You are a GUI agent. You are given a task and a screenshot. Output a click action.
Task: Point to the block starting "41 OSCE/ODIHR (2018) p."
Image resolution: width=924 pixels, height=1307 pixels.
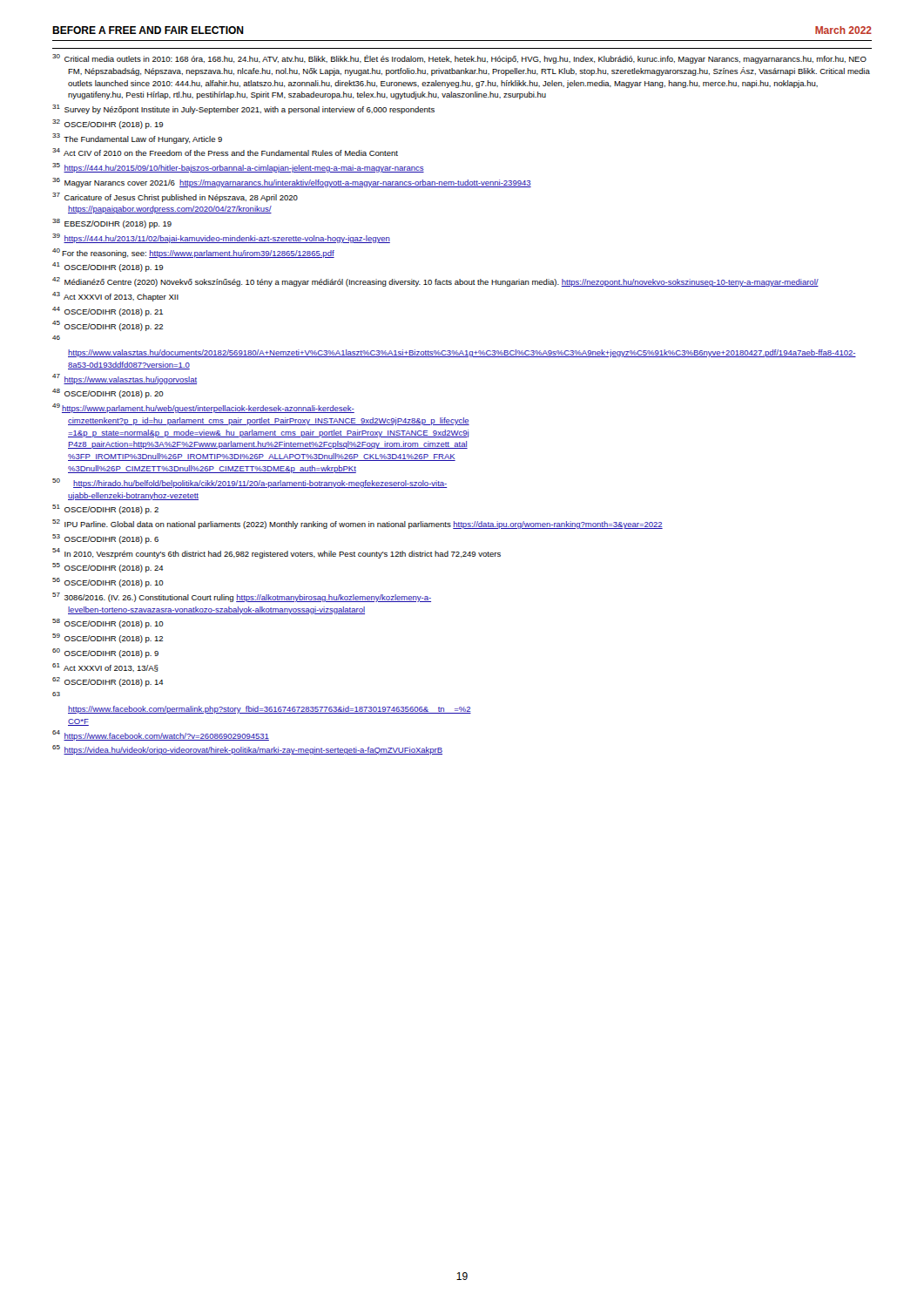click(108, 267)
